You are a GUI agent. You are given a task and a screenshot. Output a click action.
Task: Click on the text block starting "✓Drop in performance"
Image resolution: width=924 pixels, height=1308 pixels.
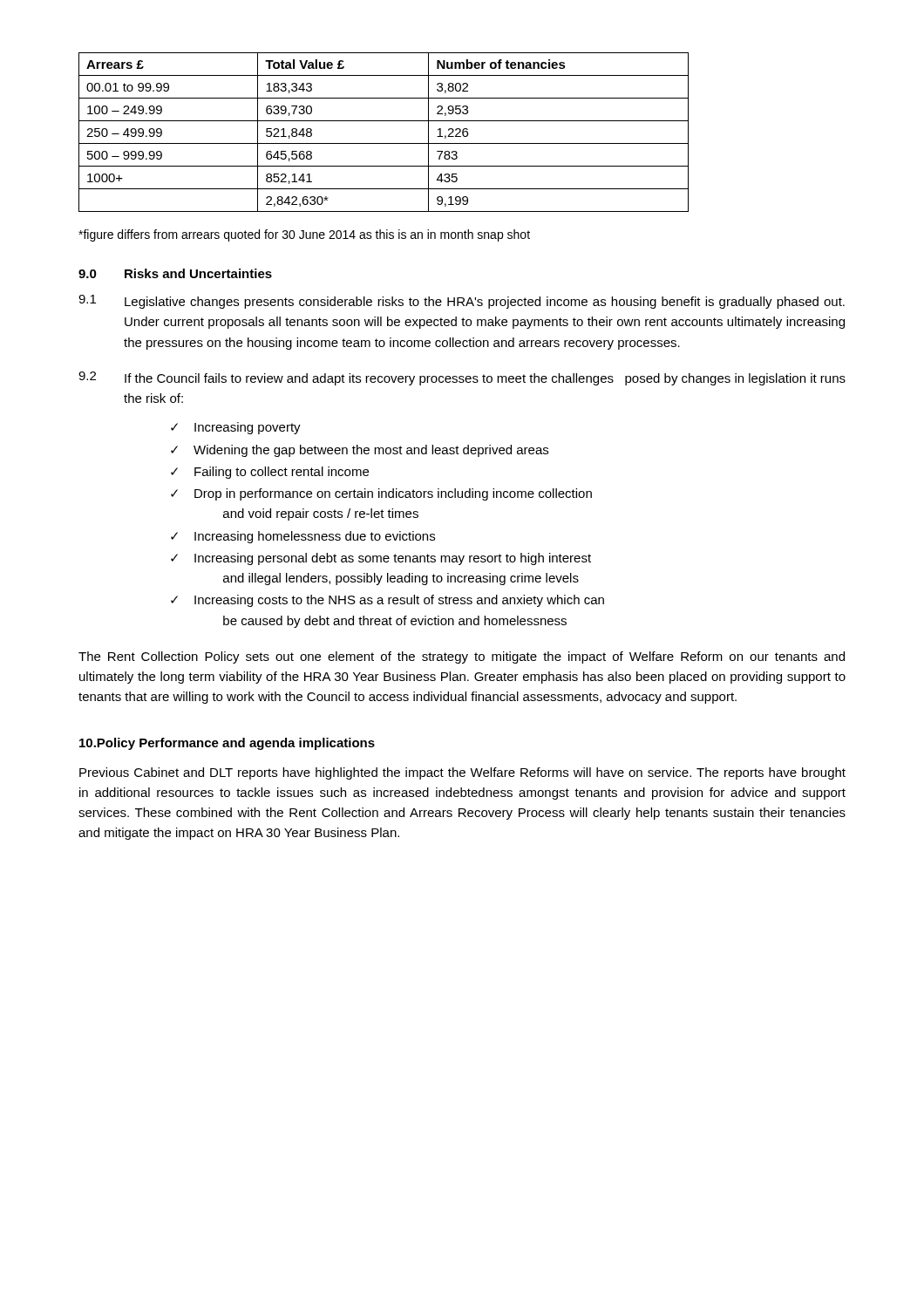381,503
